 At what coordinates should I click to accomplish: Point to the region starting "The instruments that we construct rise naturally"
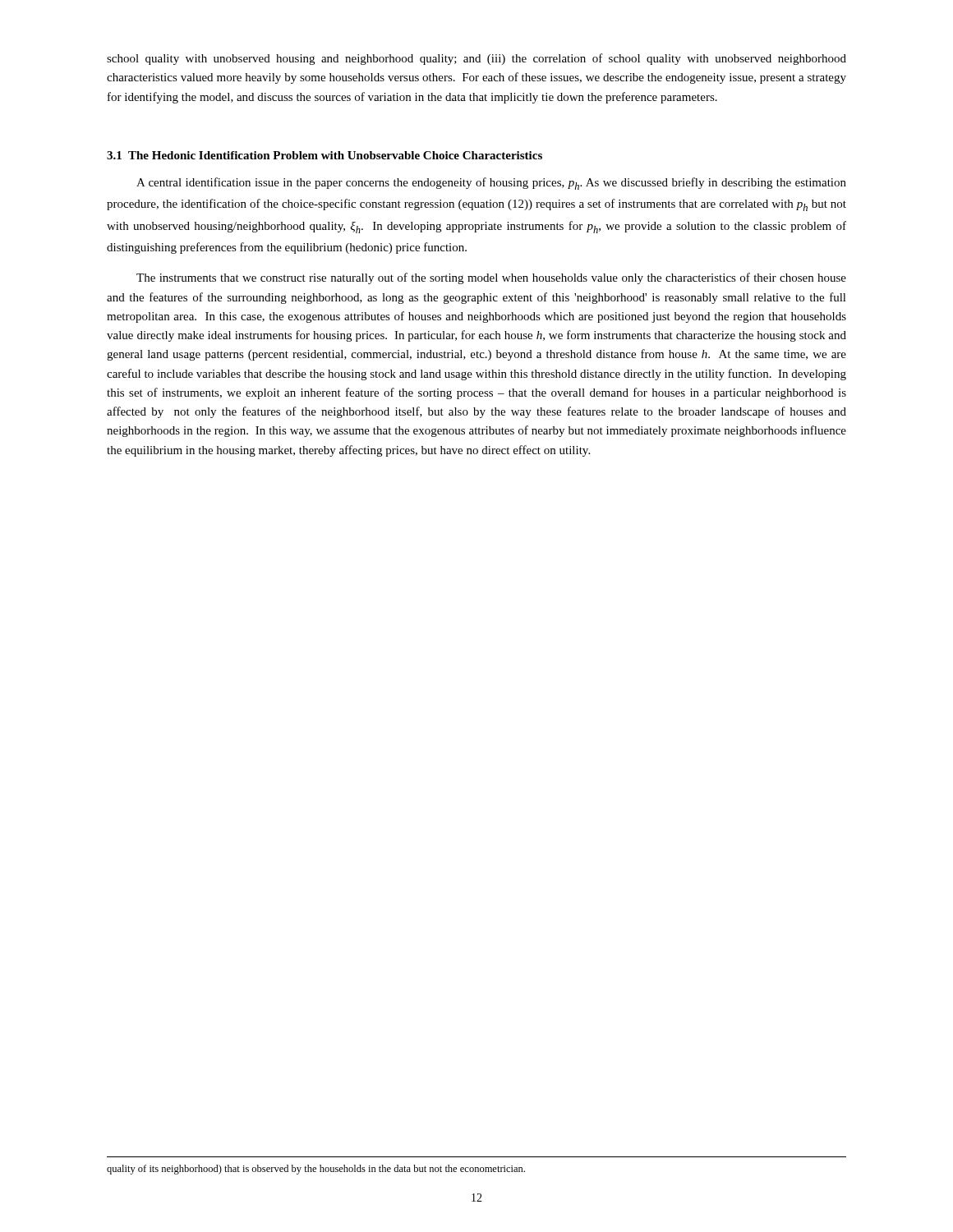coord(476,364)
